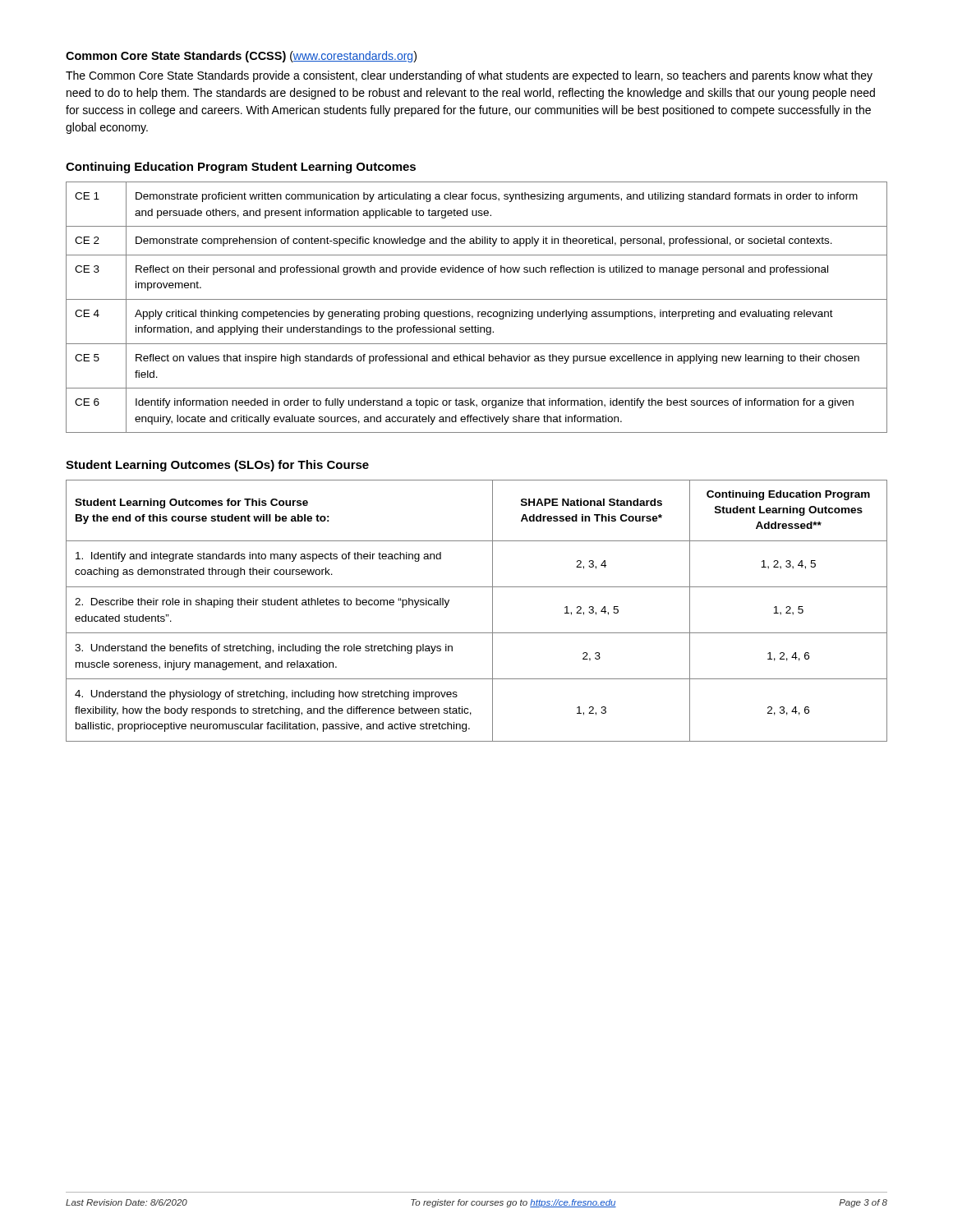Click on the section header that reads "Continuing Education Program Student Learning Outcomes"
The height and width of the screenshot is (1232, 953).
pos(241,166)
